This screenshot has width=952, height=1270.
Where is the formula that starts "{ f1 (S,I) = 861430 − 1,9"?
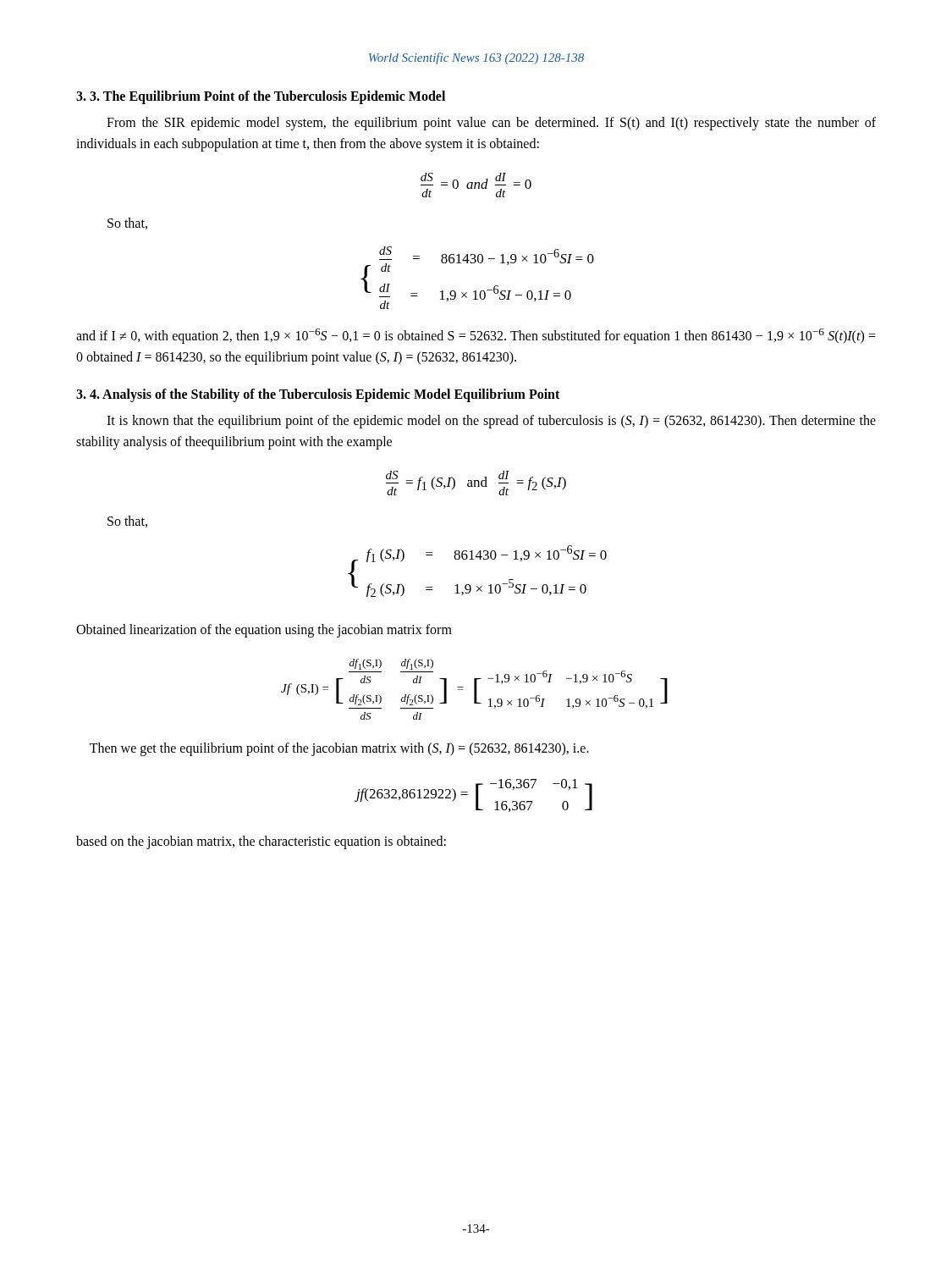coord(476,572)
